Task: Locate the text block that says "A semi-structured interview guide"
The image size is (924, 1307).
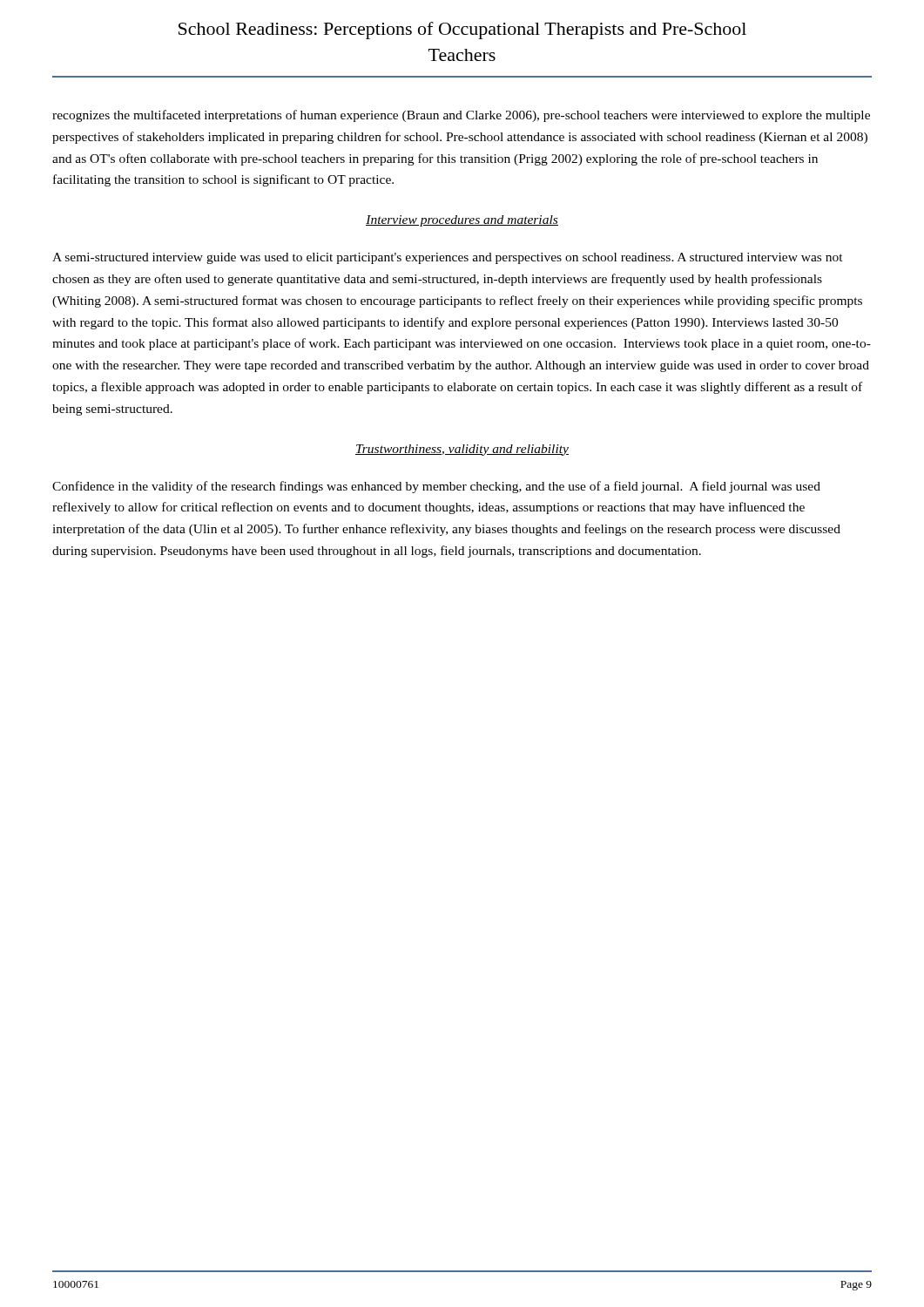Action: point(461,332)
